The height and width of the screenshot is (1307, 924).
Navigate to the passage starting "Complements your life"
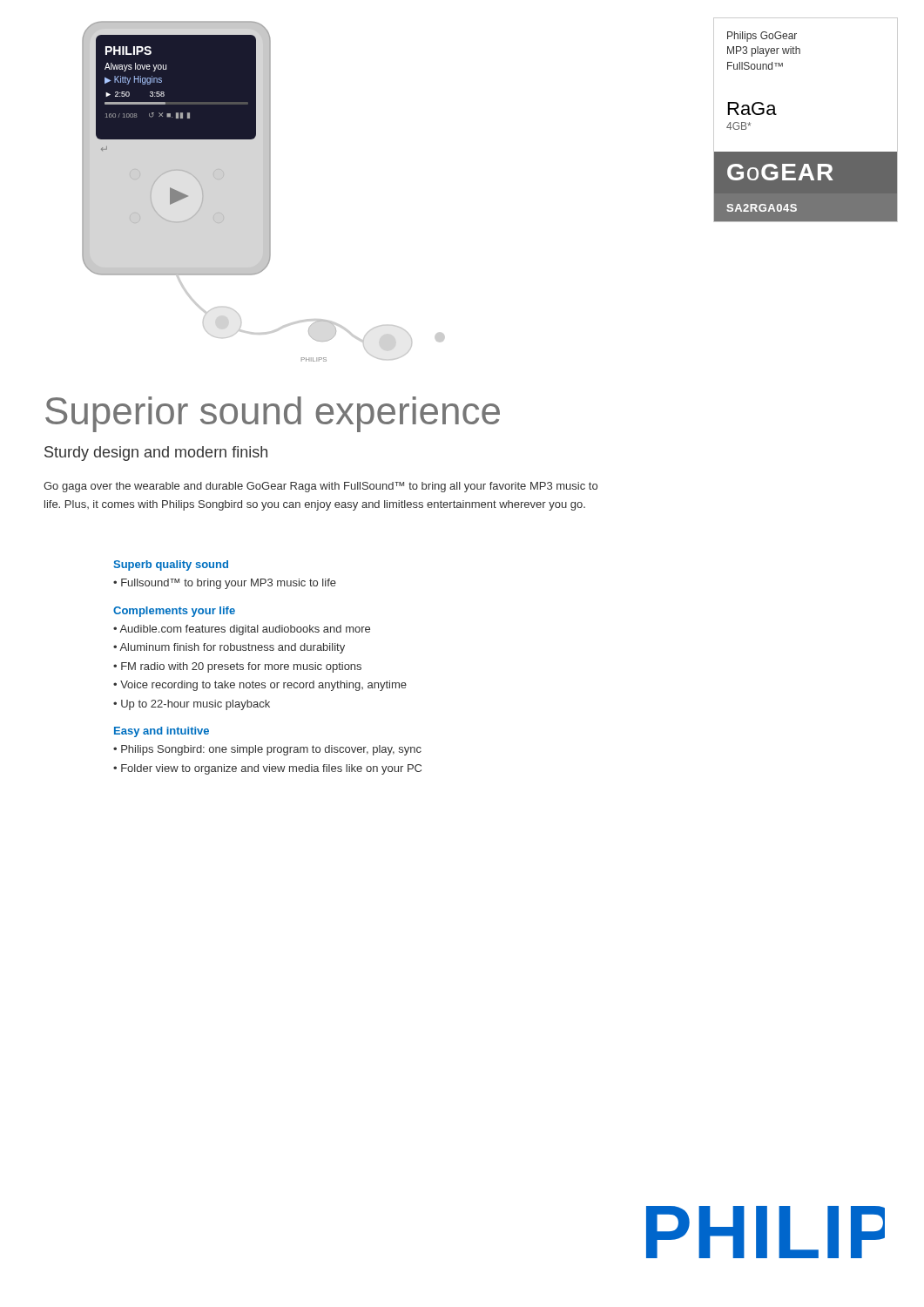[174, 610]
